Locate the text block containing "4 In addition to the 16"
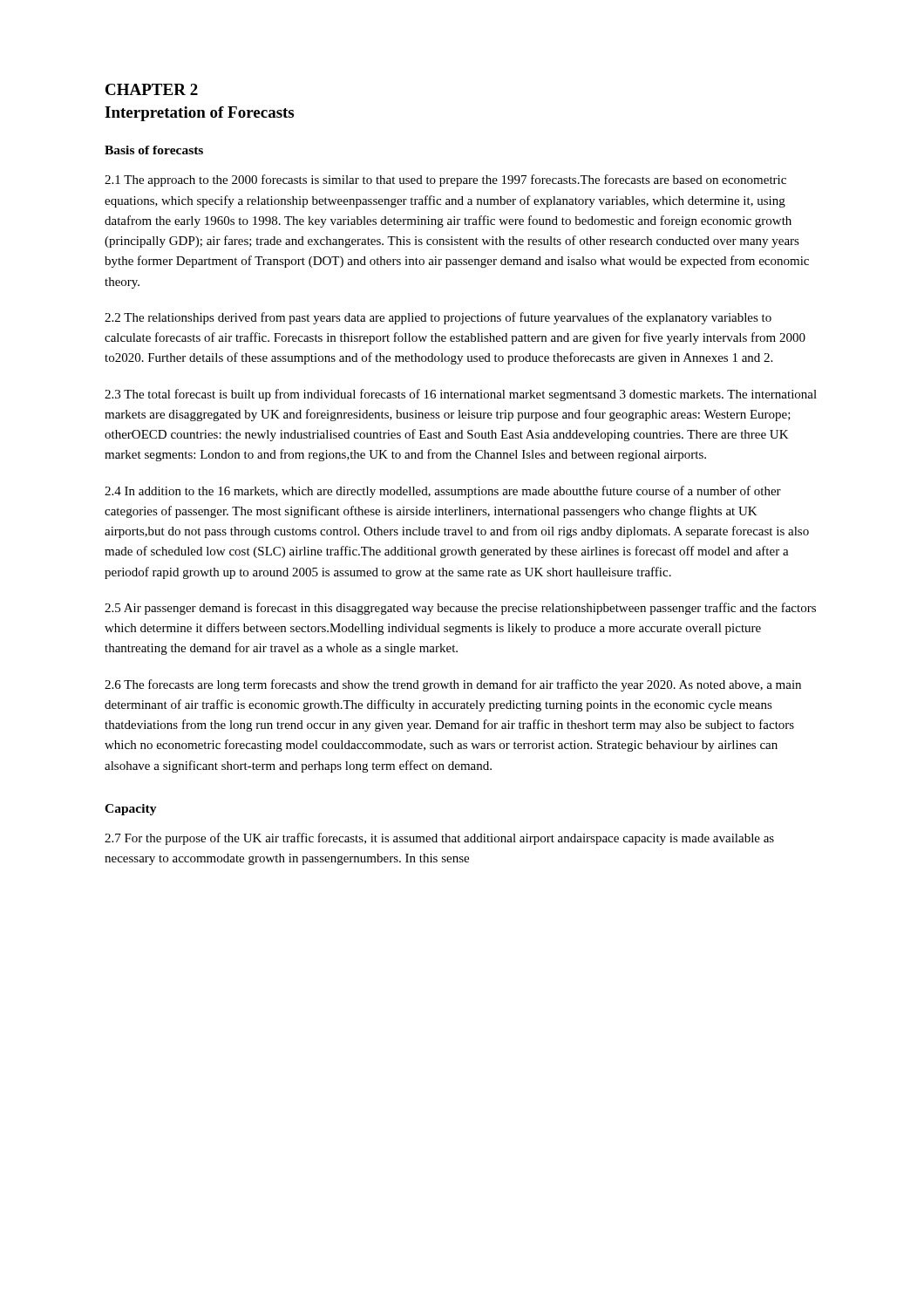The height and width of the screenshot is (1308, 924). [457, 531]
